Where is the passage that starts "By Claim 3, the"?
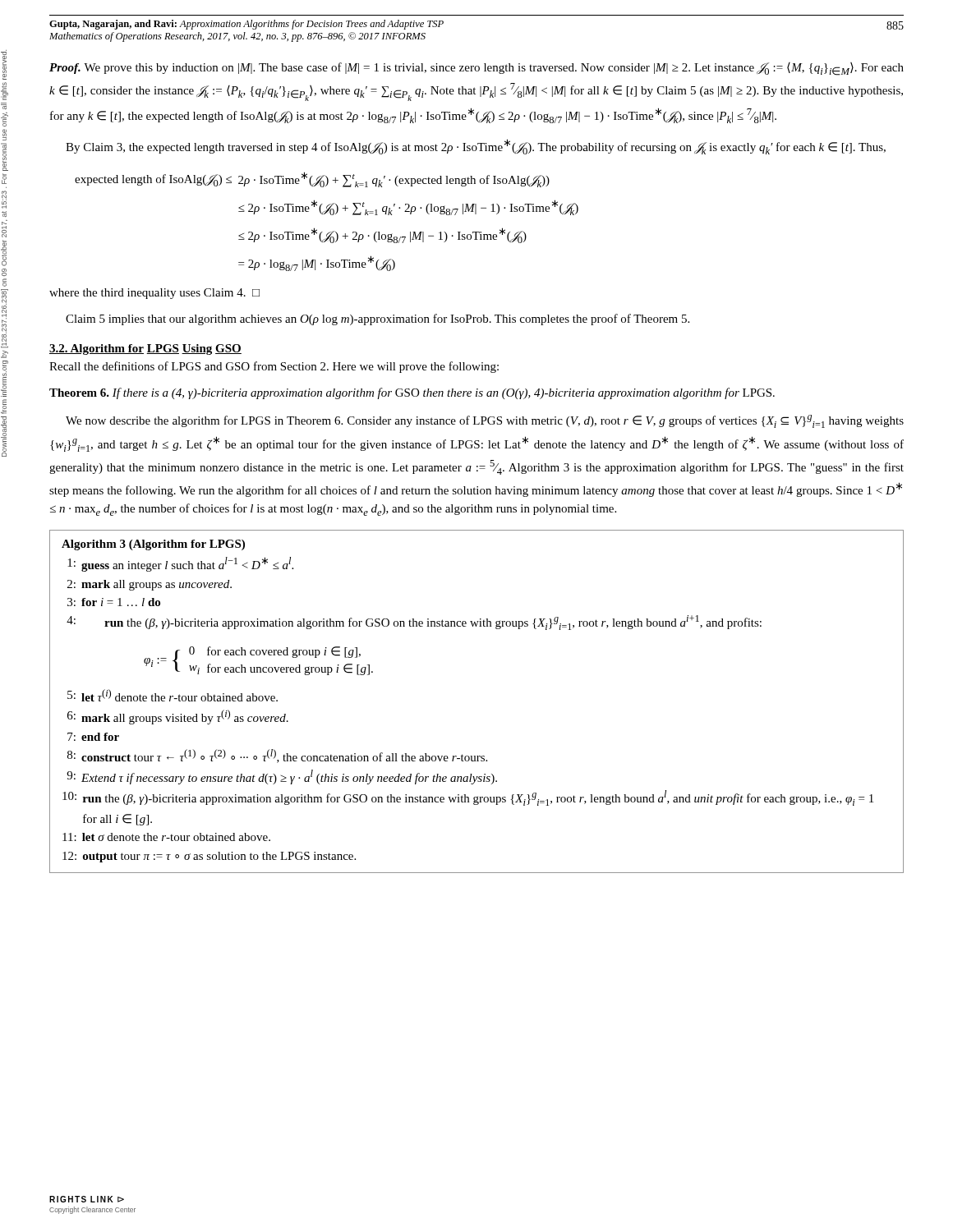The image size is (953, 1232). (476, 147)
